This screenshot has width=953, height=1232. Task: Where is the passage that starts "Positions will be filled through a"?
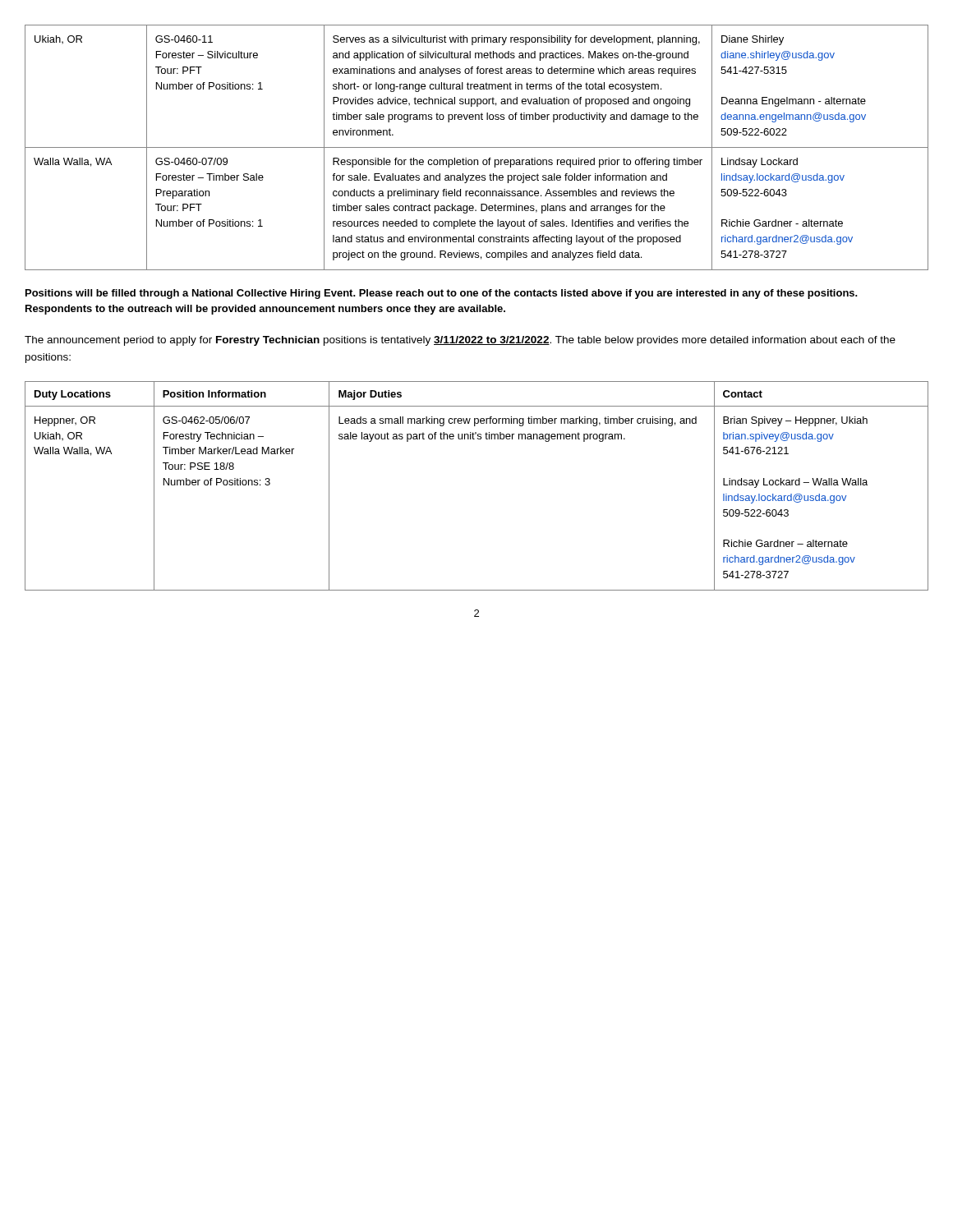(x=441, y=301)
